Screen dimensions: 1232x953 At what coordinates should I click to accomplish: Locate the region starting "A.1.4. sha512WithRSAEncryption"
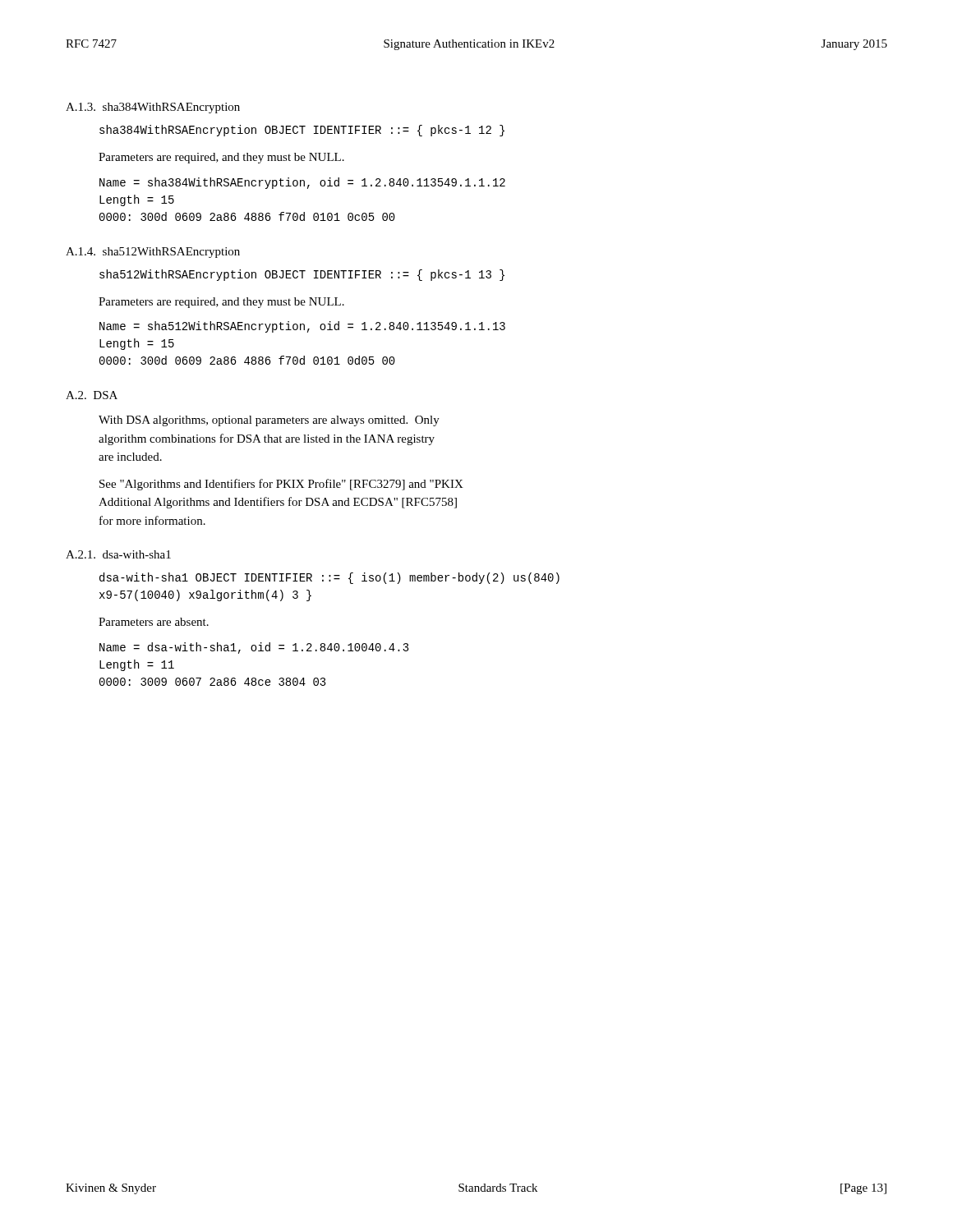click(x=153, y=251)
